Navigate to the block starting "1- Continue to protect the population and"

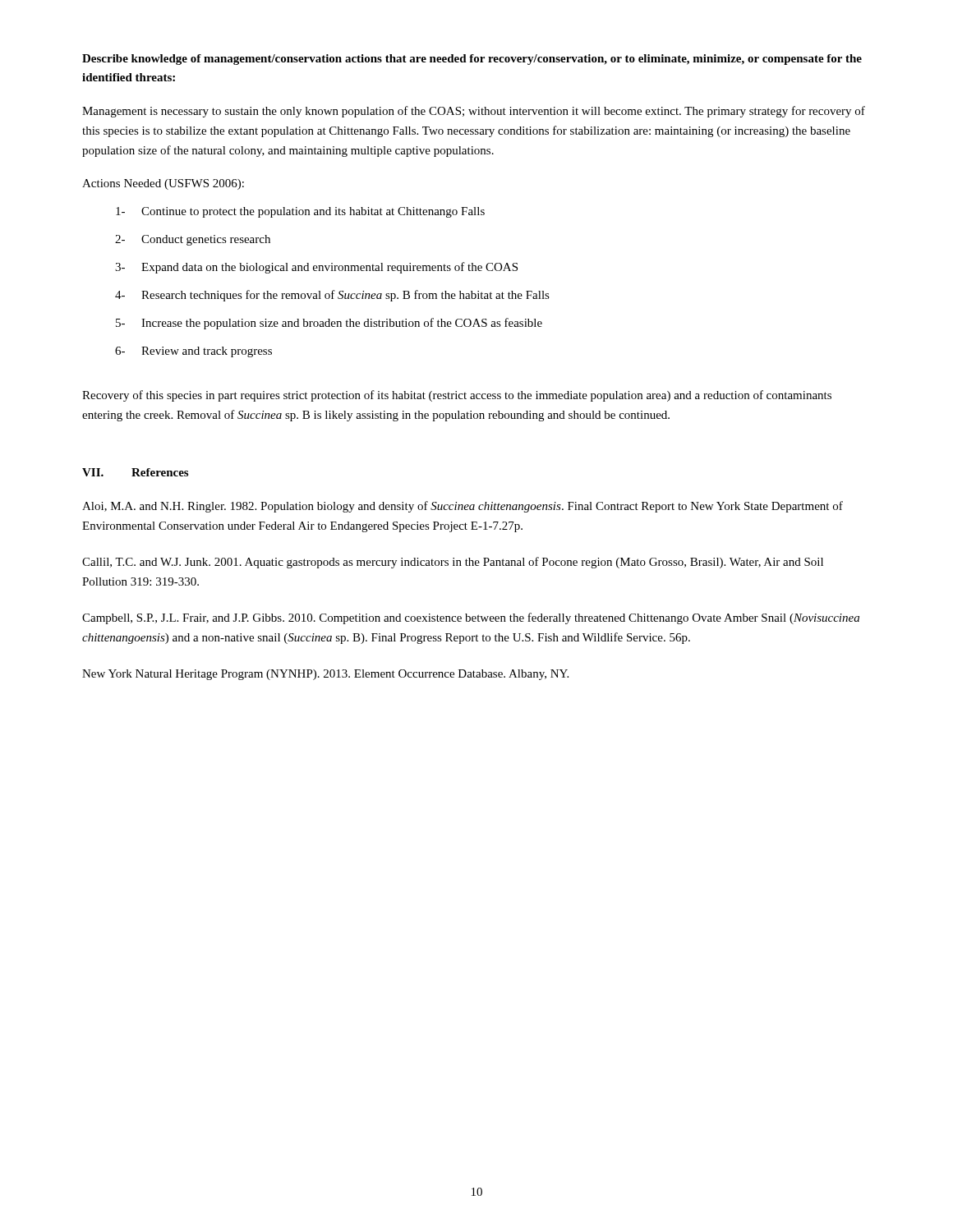pos(493,211)
